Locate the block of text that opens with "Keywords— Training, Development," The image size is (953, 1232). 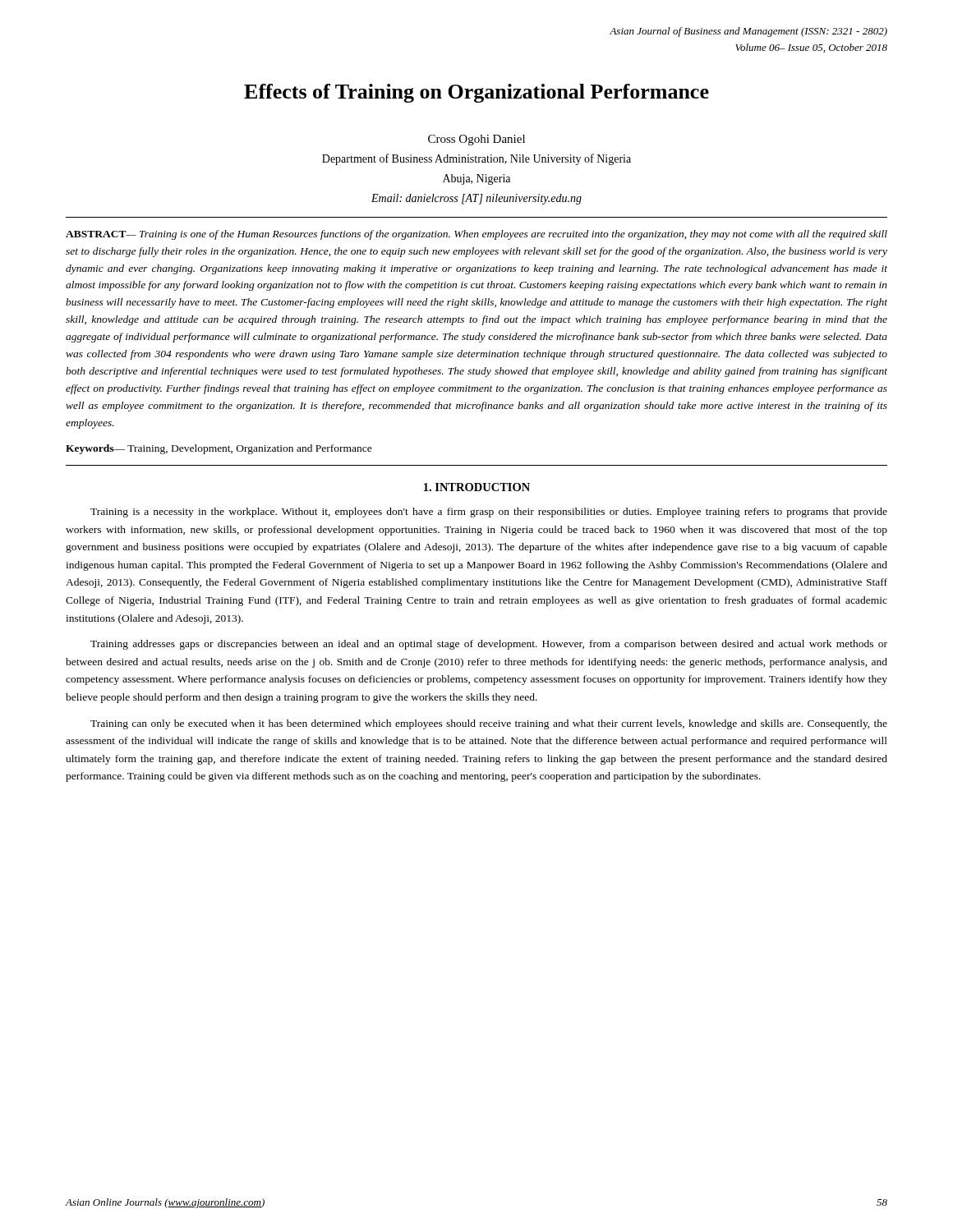point(219,448)
